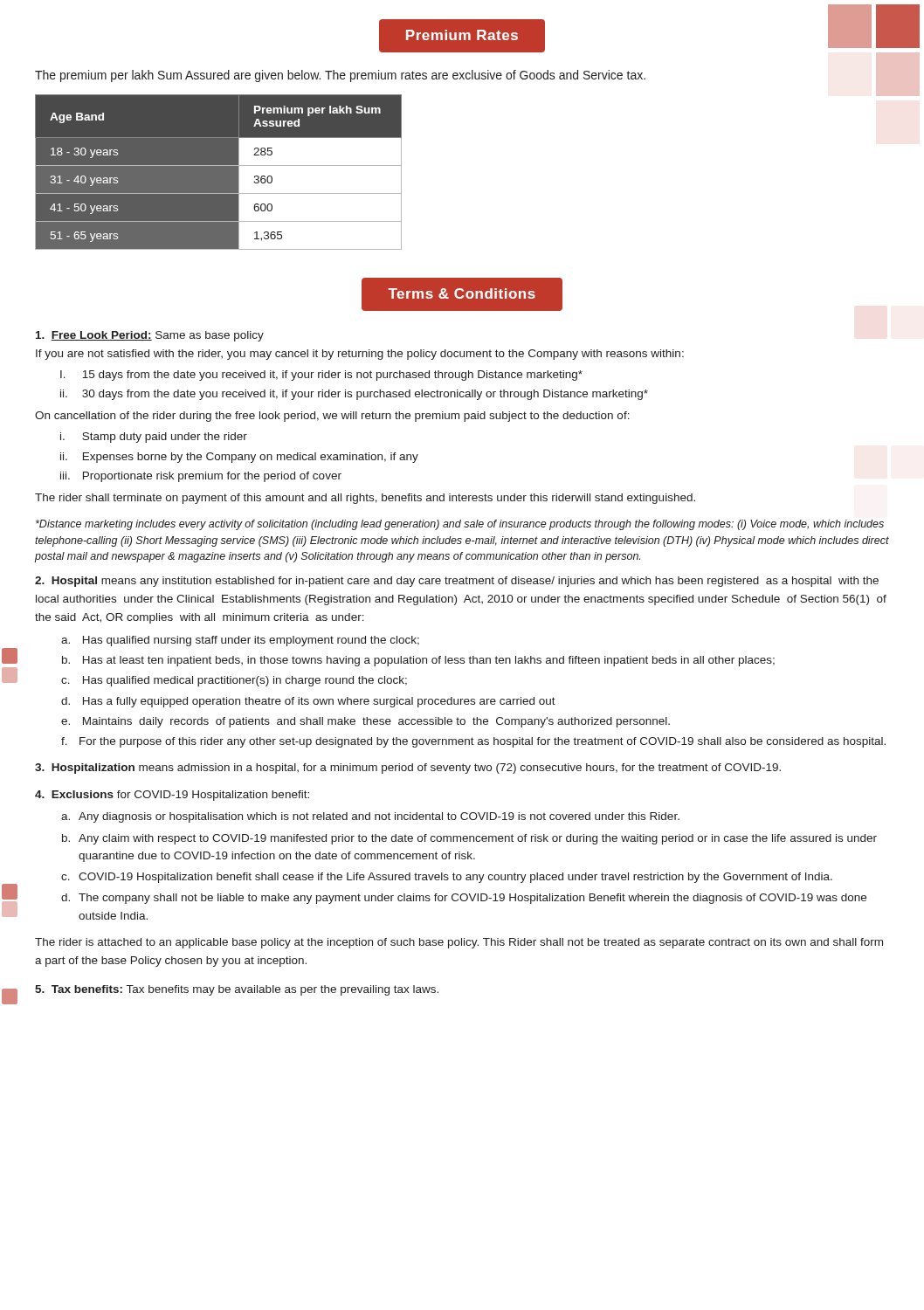Find the section header containing "Terms & Conditions"
This screenshot has height=1310, width=924.
(x=462, y=294)
